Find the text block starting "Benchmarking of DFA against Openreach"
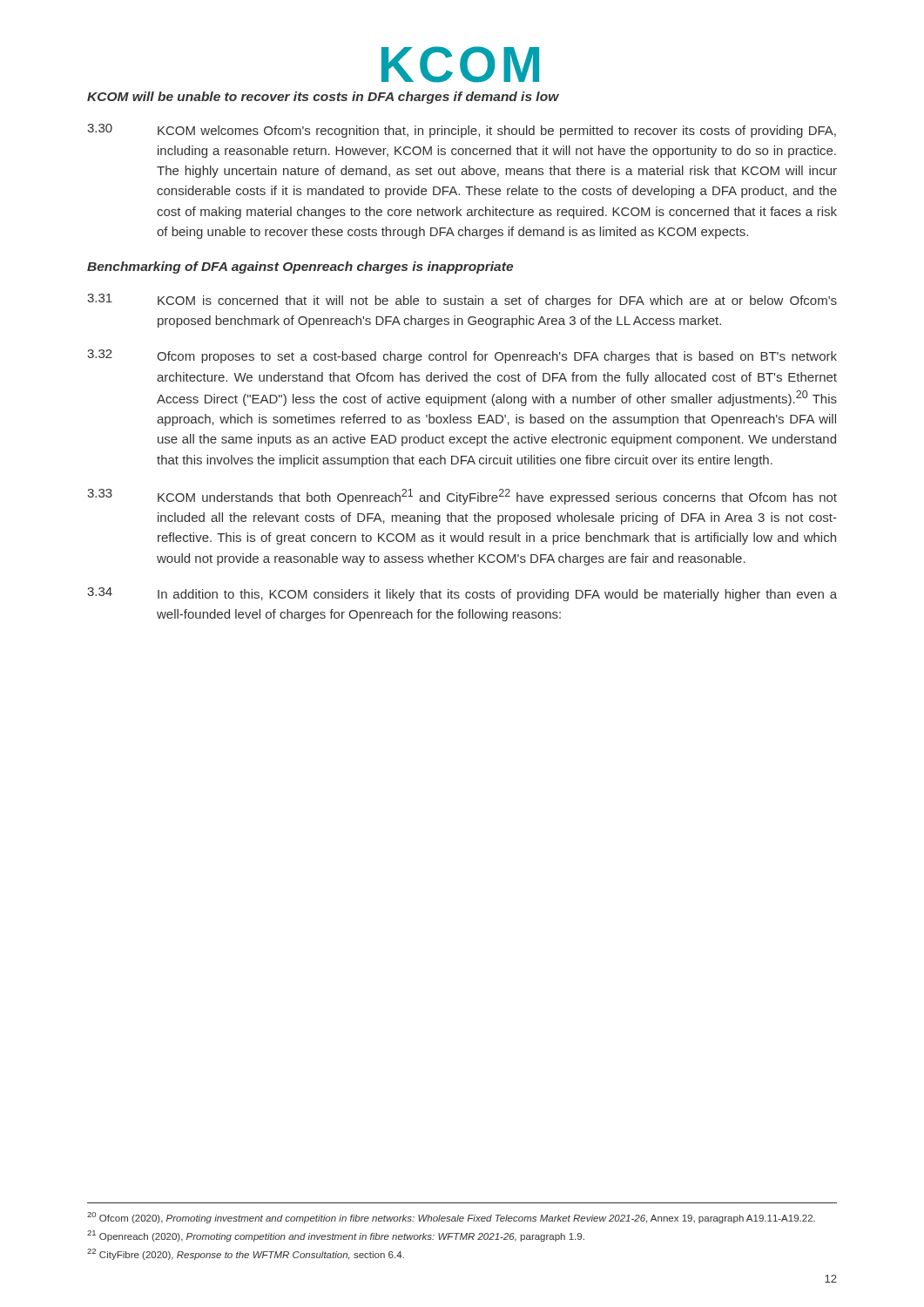This screenshot has width=924, height=1307. 300,266
